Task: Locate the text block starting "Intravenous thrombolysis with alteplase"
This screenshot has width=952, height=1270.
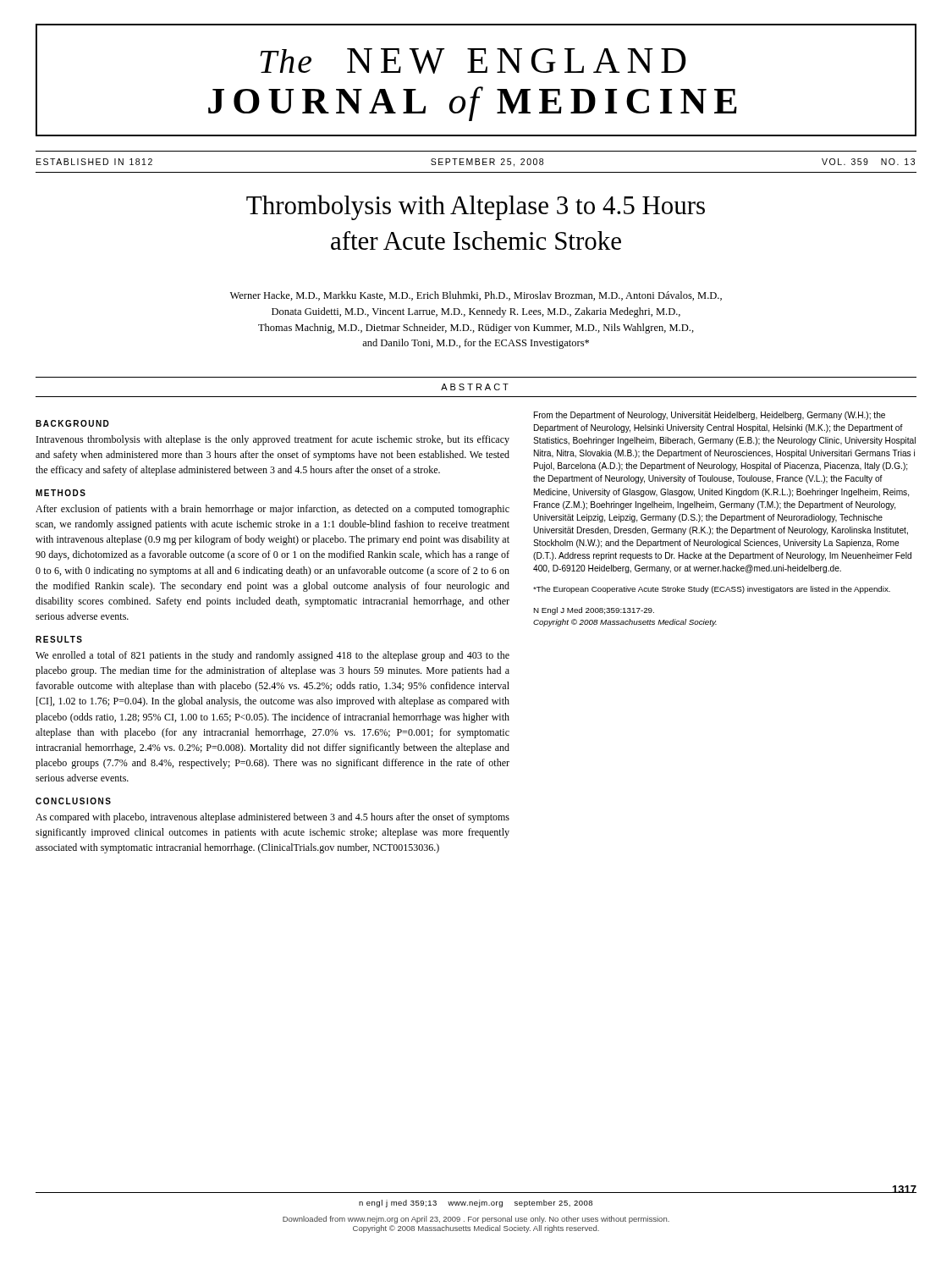Action: pyautogui.click(x=272, y=455)
